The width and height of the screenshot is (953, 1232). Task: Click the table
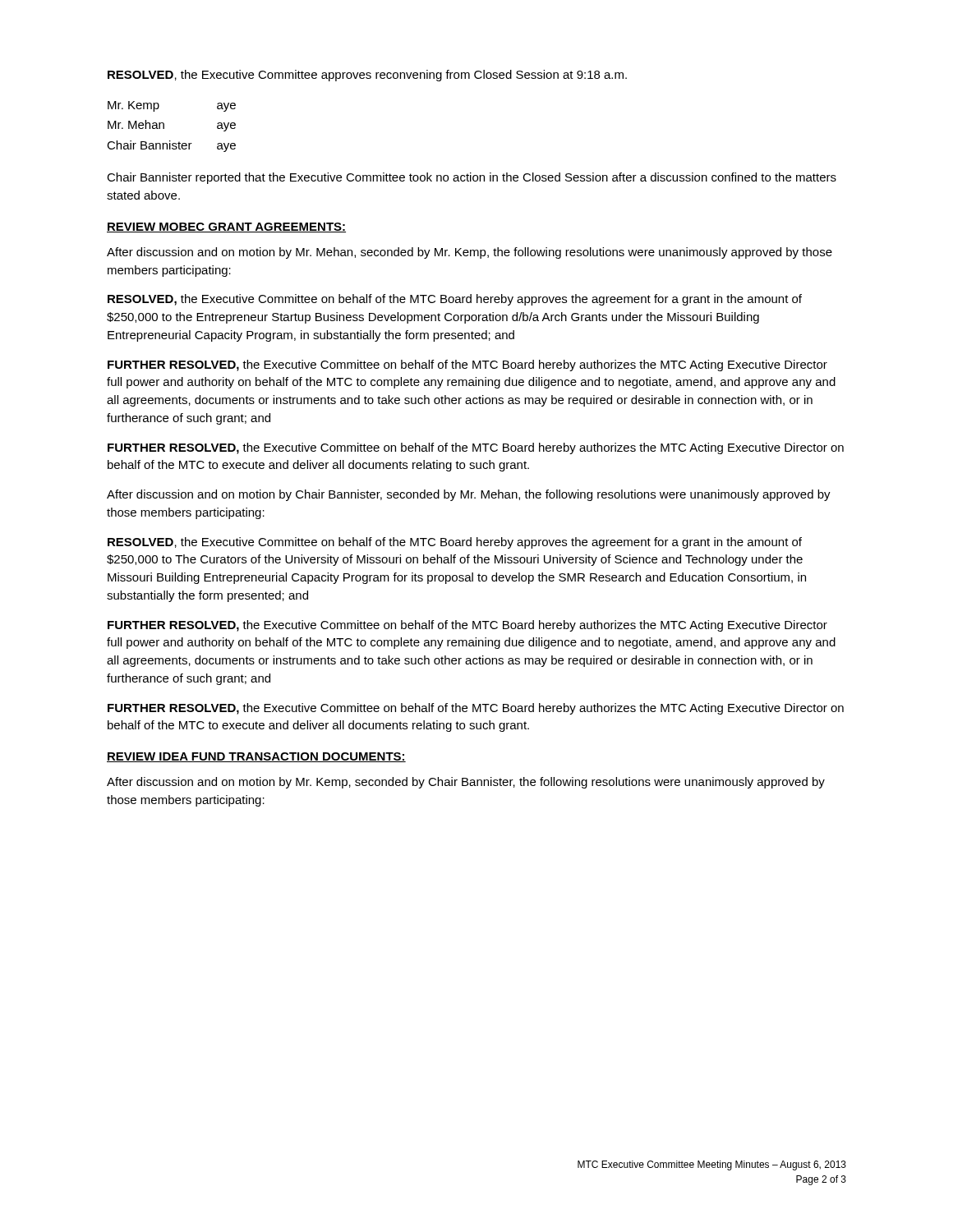[476, 125]
